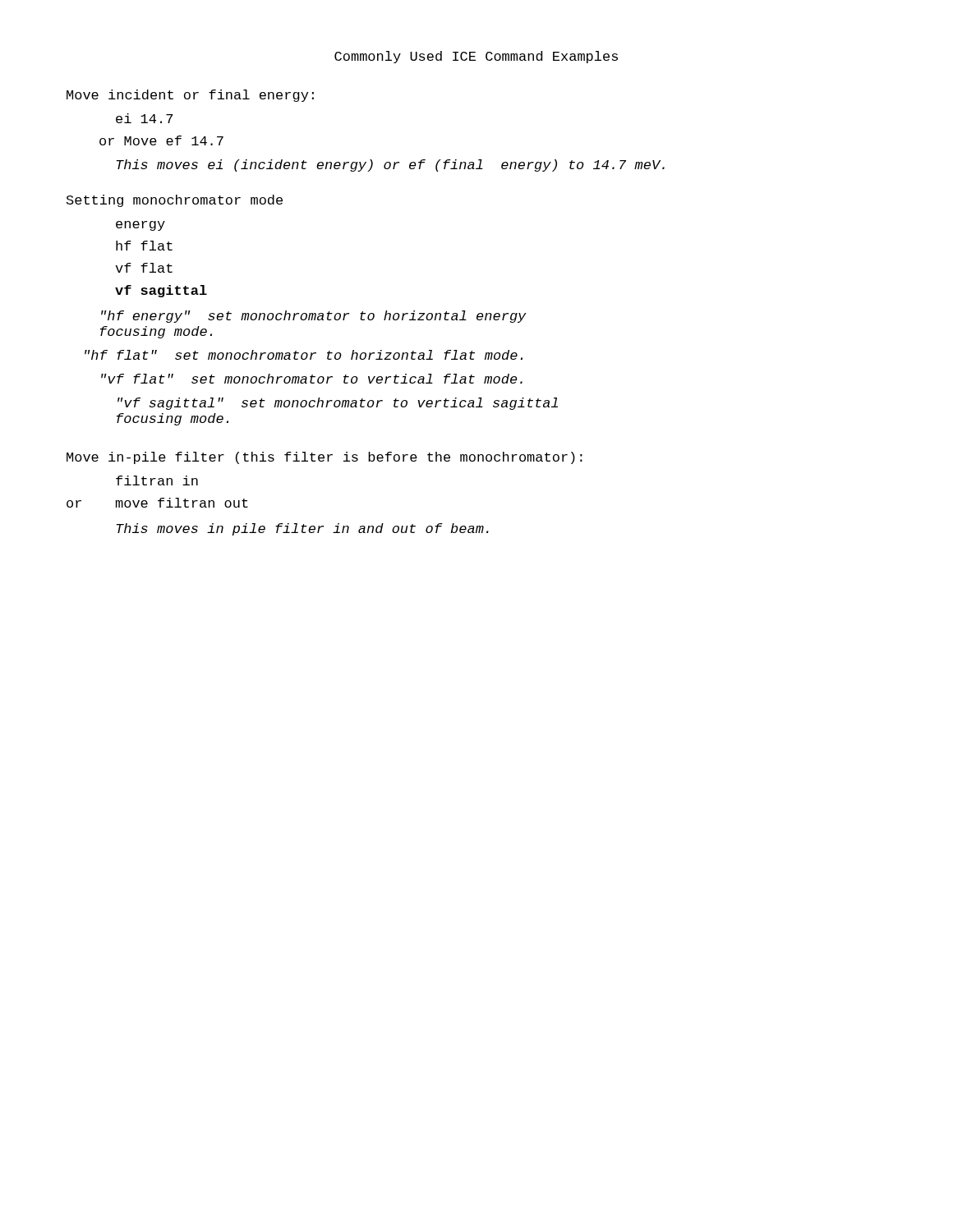Select the block starting "or Move ef 14.7"
953x1232 pixels.
161,142
